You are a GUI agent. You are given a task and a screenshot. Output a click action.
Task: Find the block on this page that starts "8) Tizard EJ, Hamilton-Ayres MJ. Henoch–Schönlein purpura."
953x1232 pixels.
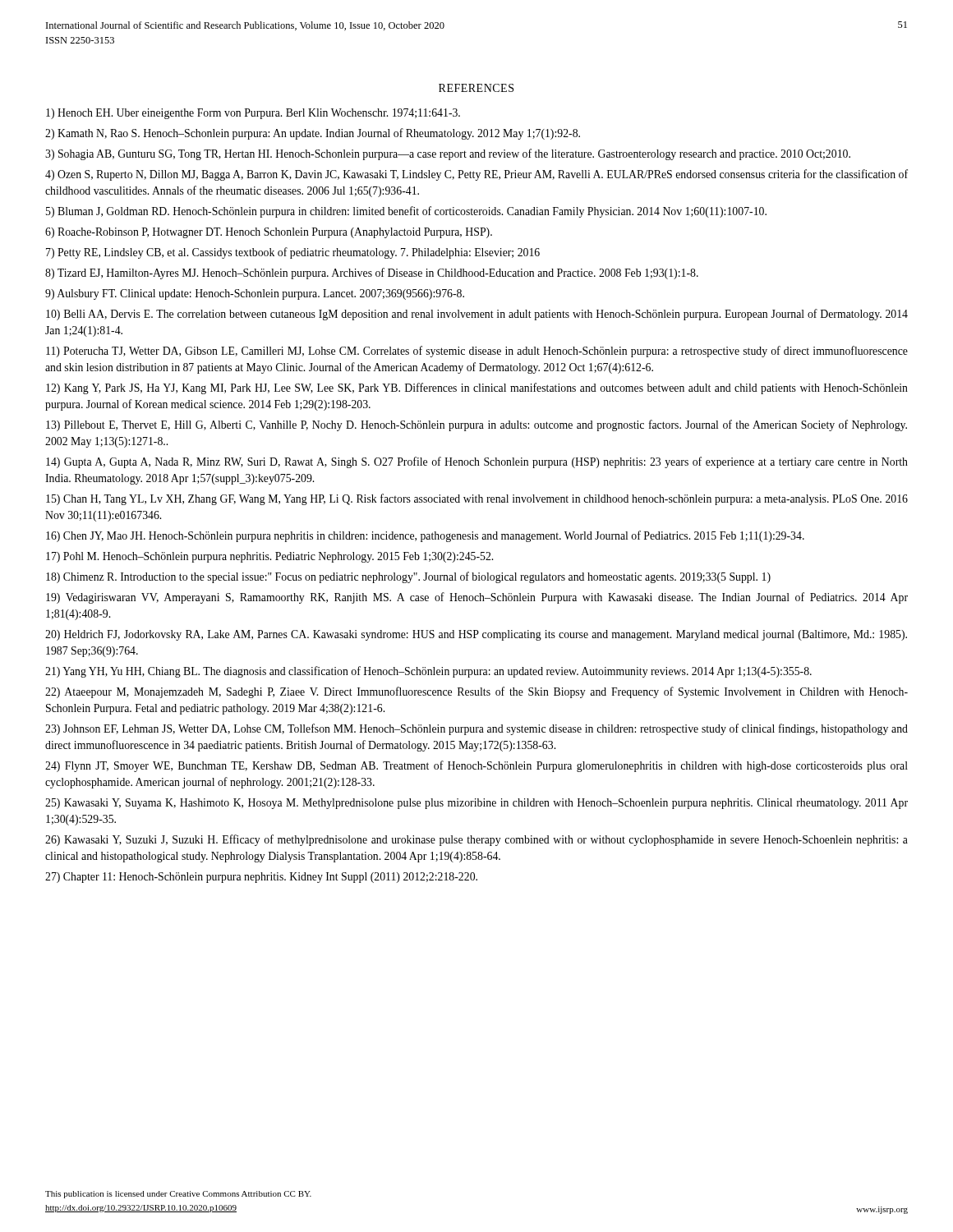[x=372, y=273]
